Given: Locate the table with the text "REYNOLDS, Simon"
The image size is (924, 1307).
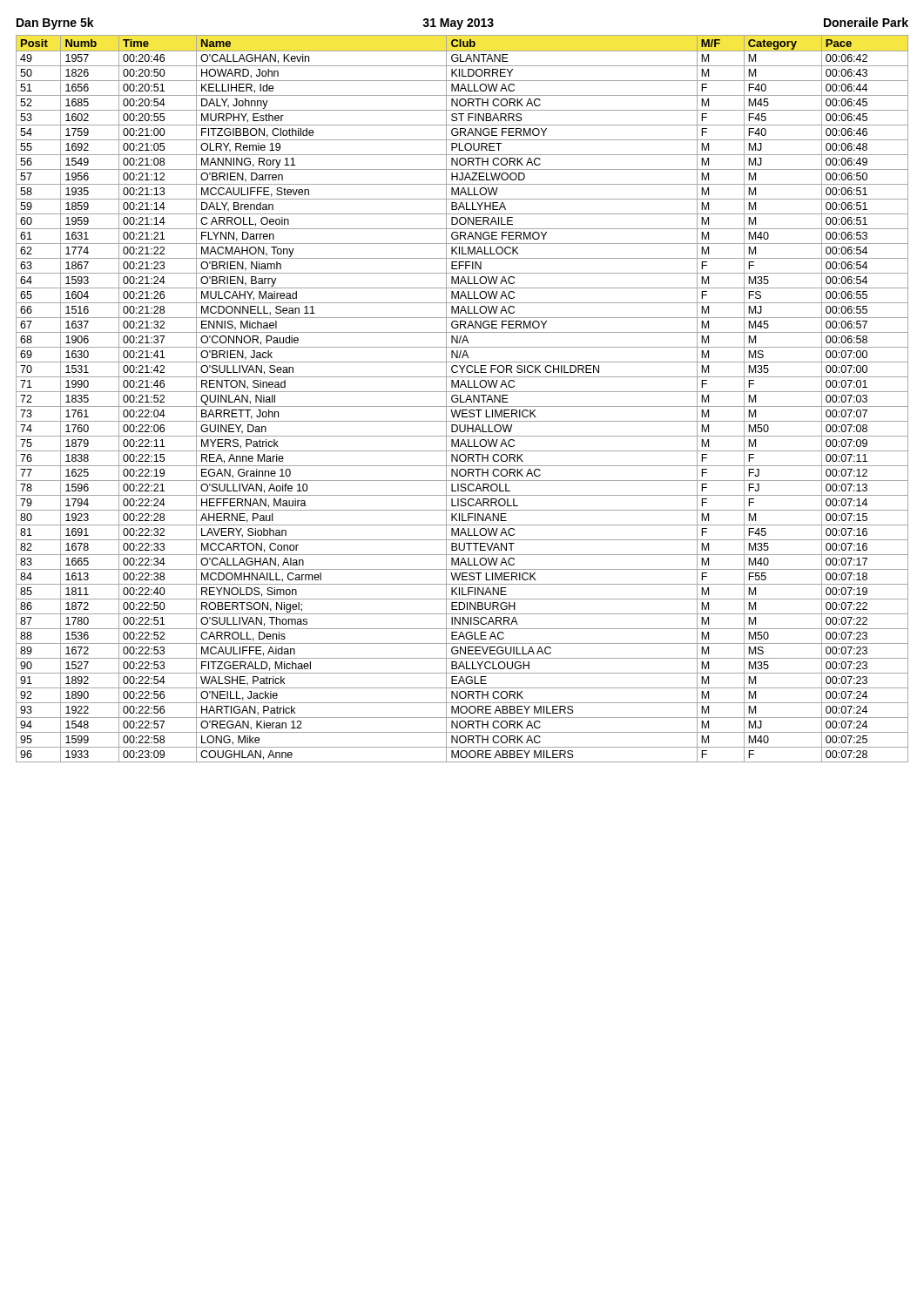Looking at the screenshot, I should pos(462,399).
